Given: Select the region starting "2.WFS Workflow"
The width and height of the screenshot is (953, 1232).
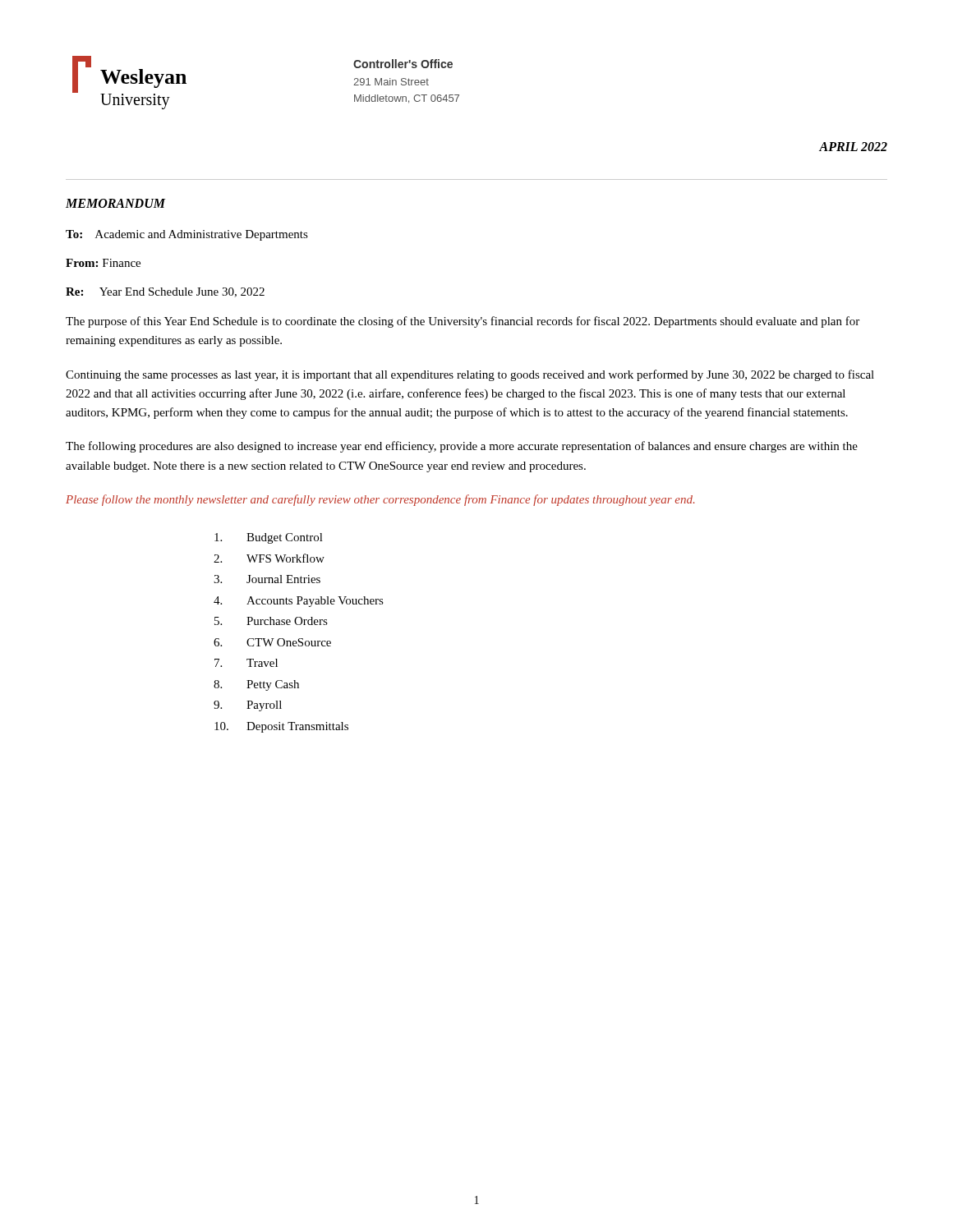Looking at the screenshot, I should point(269,559).
